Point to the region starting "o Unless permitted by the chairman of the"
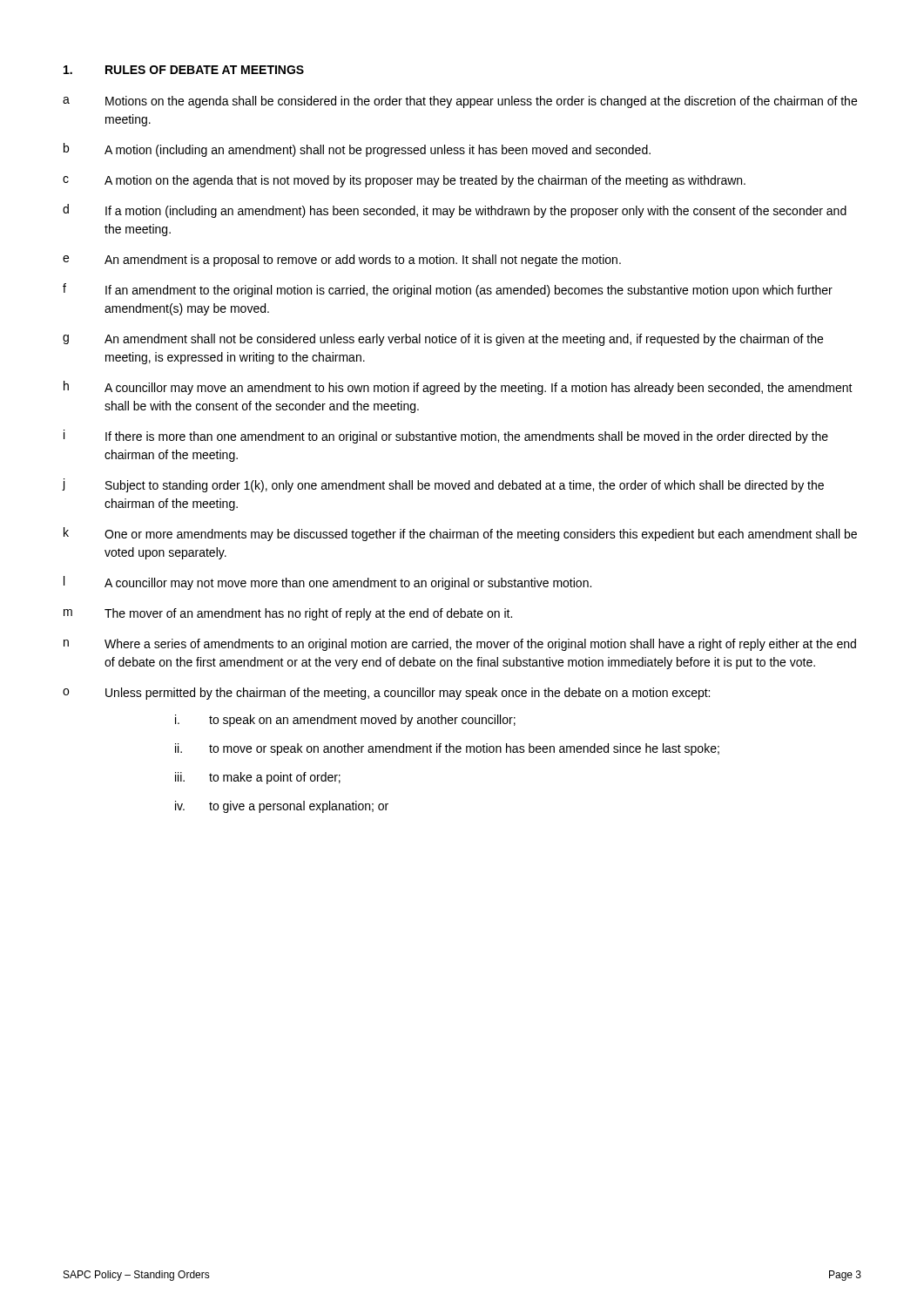 [462, 755]
